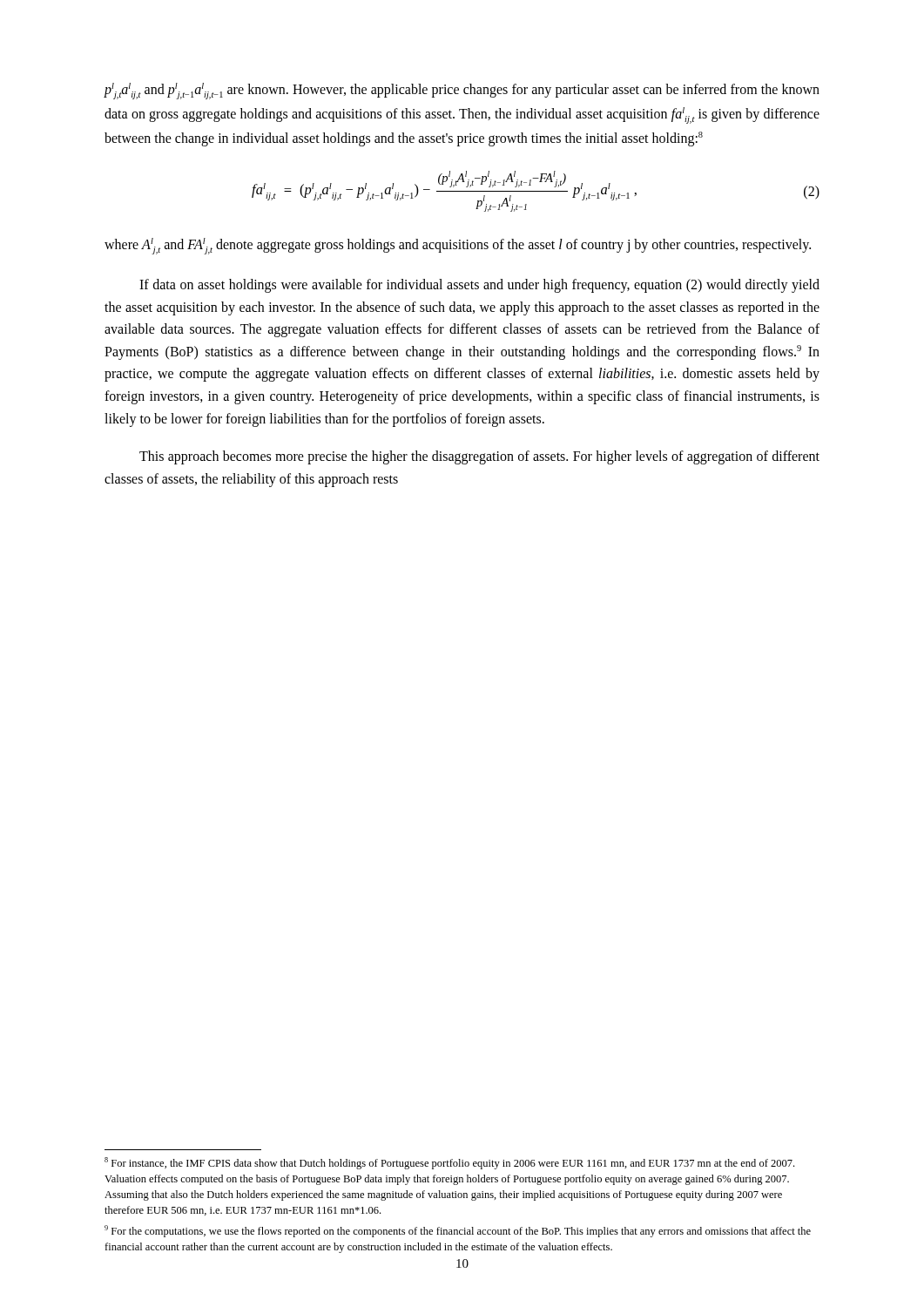Image resolution: width=924 pixels, height=1307 pixels.
Task: Point to the passage starting "falij,t = (plj,talij,t − plj,t−1alij,t−1)"
Action: point(462,191)
